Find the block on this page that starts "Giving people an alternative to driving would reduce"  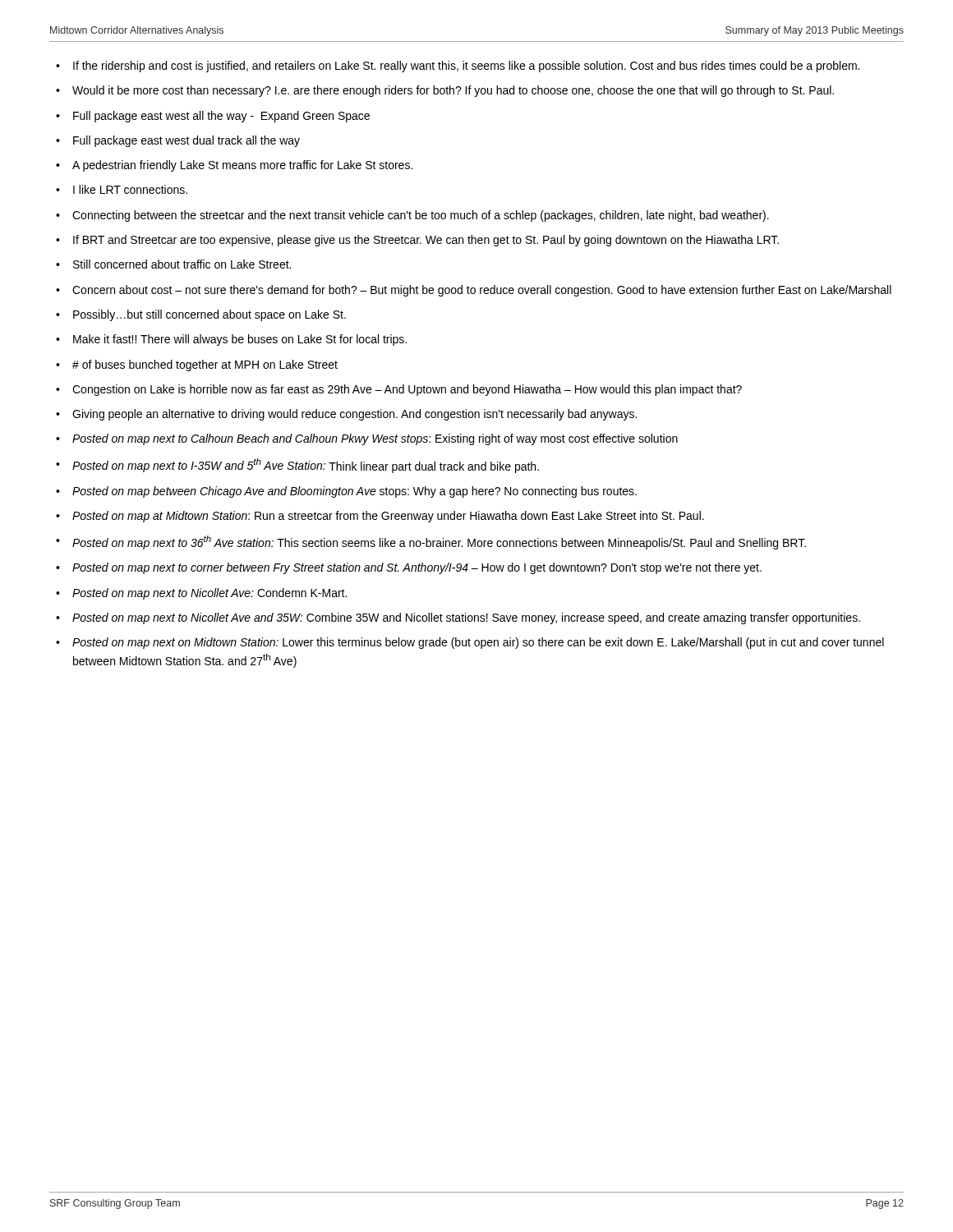[x=355, y=414]
